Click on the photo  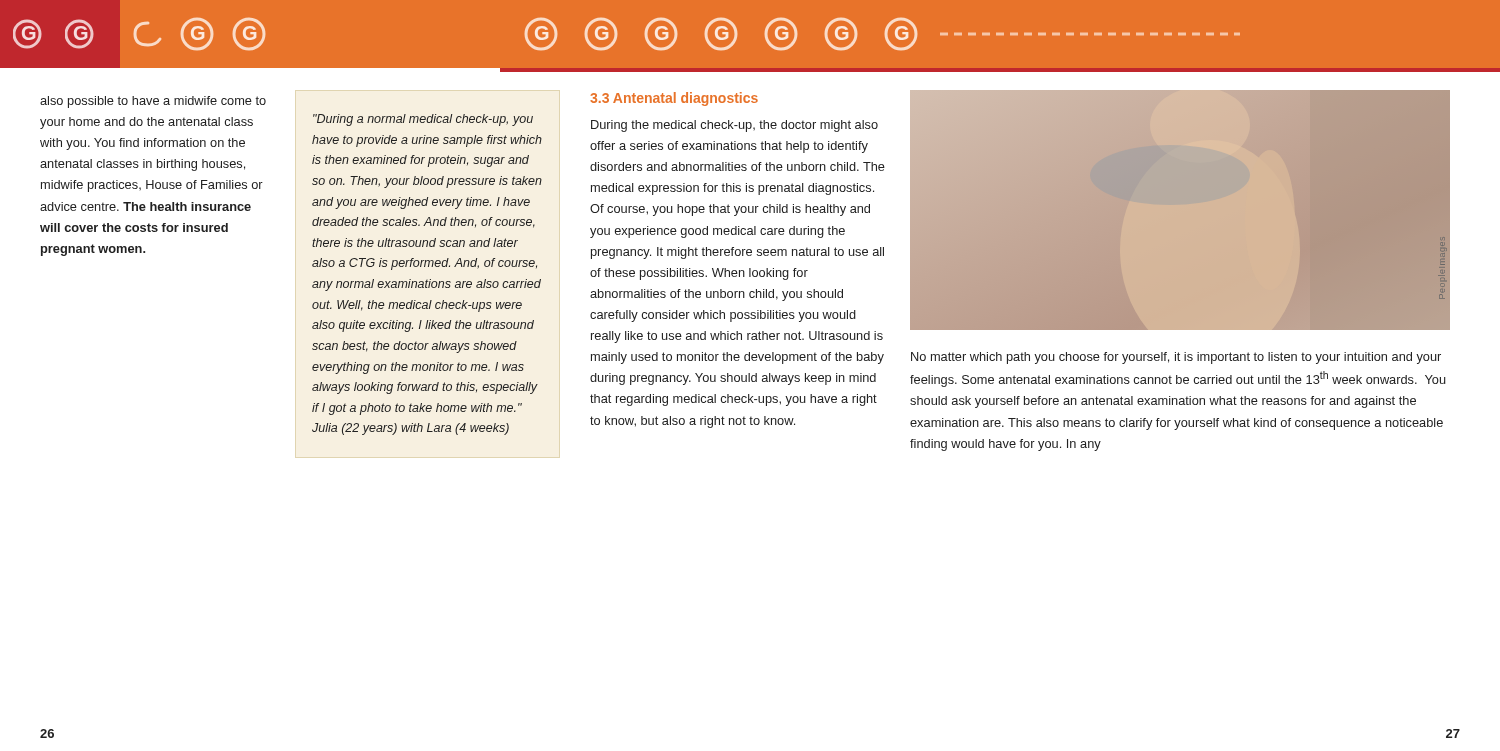(x=1180, y=210)
